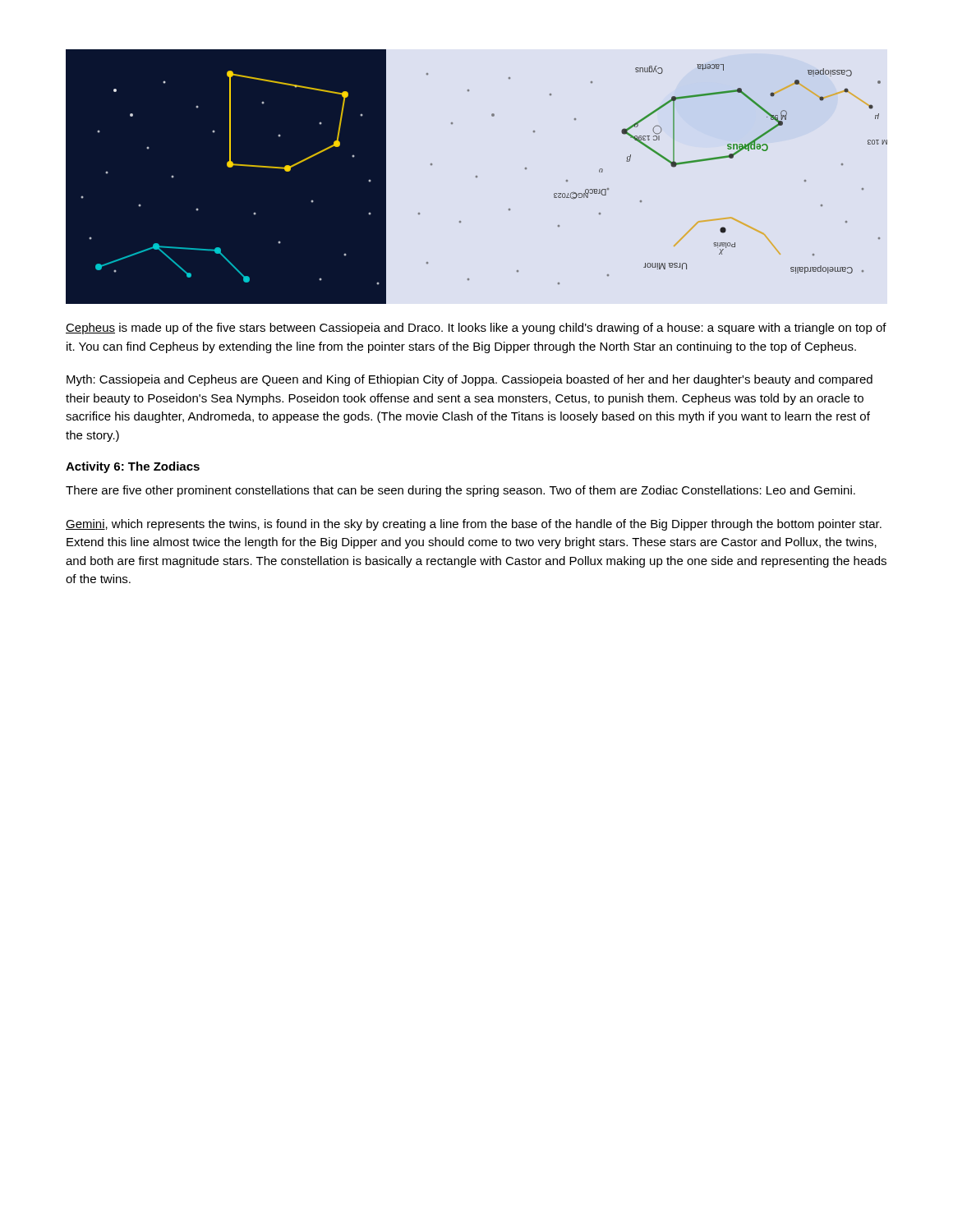
Task: Find the element starting "Cepheus is made up"
Action: click(x=476, y=337)
